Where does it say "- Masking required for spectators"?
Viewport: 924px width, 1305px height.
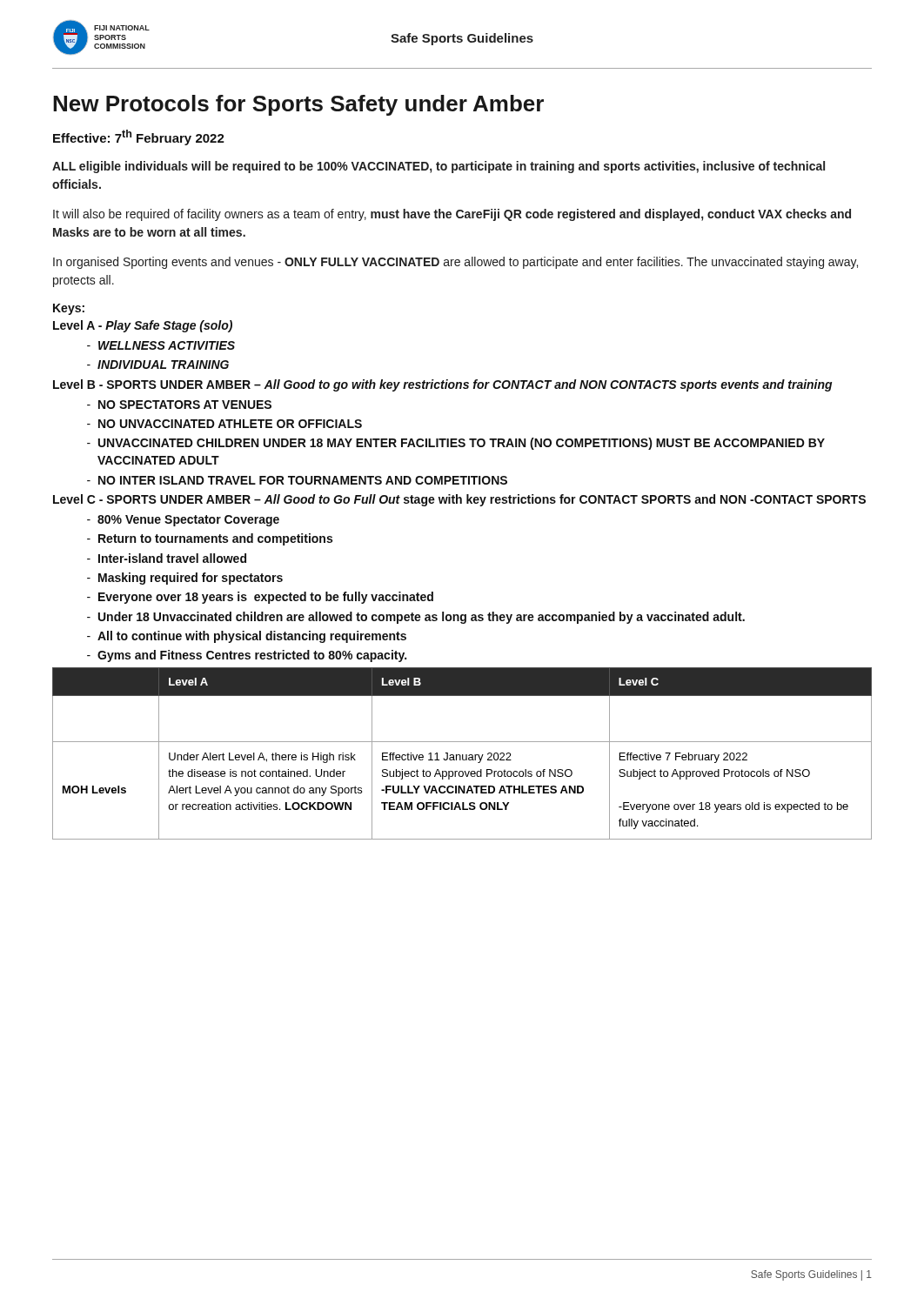(x=185, y=579)
